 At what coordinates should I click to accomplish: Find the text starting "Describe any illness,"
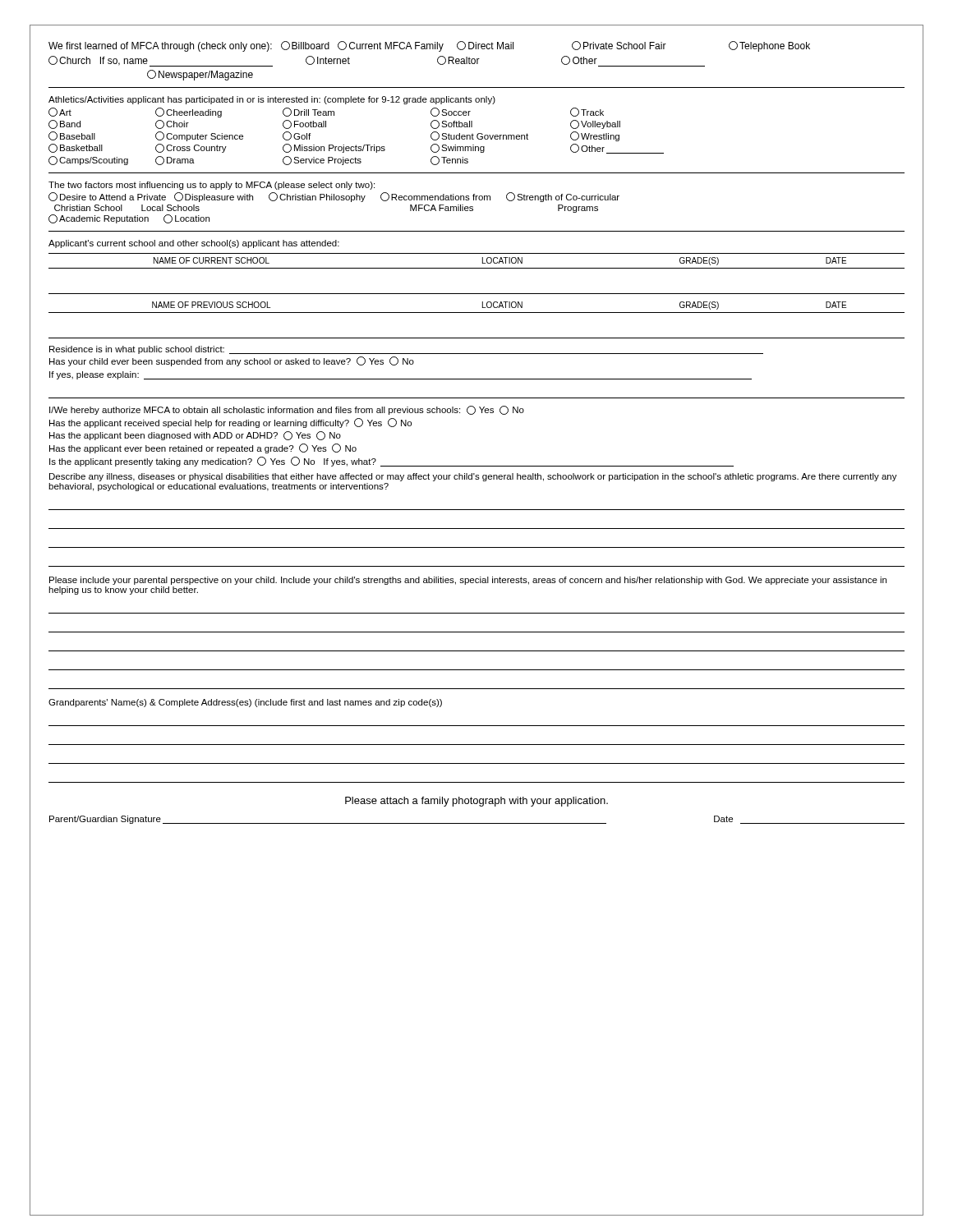(473, 481)
